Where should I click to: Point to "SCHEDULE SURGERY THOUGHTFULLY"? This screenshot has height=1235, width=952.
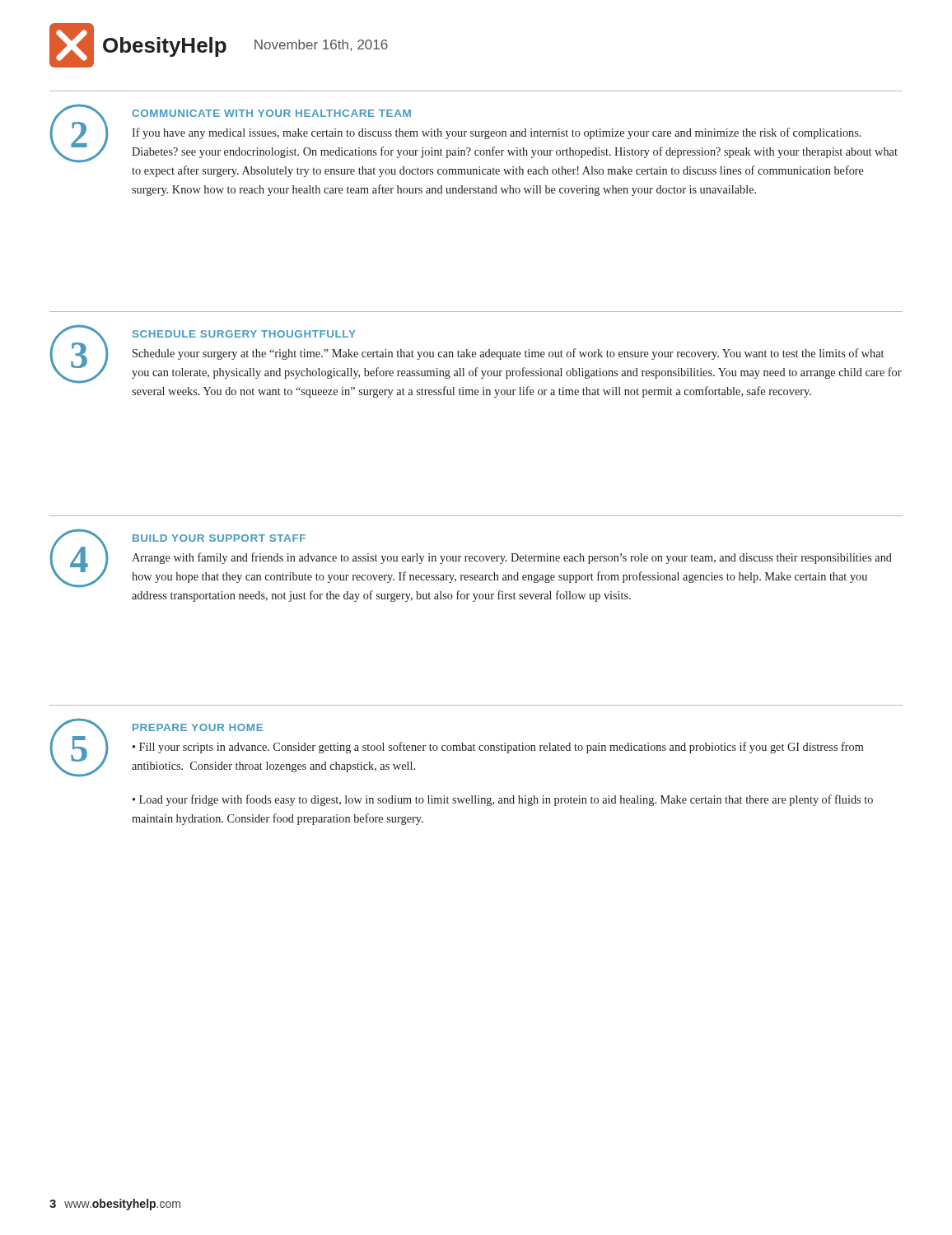coord(244,334)
